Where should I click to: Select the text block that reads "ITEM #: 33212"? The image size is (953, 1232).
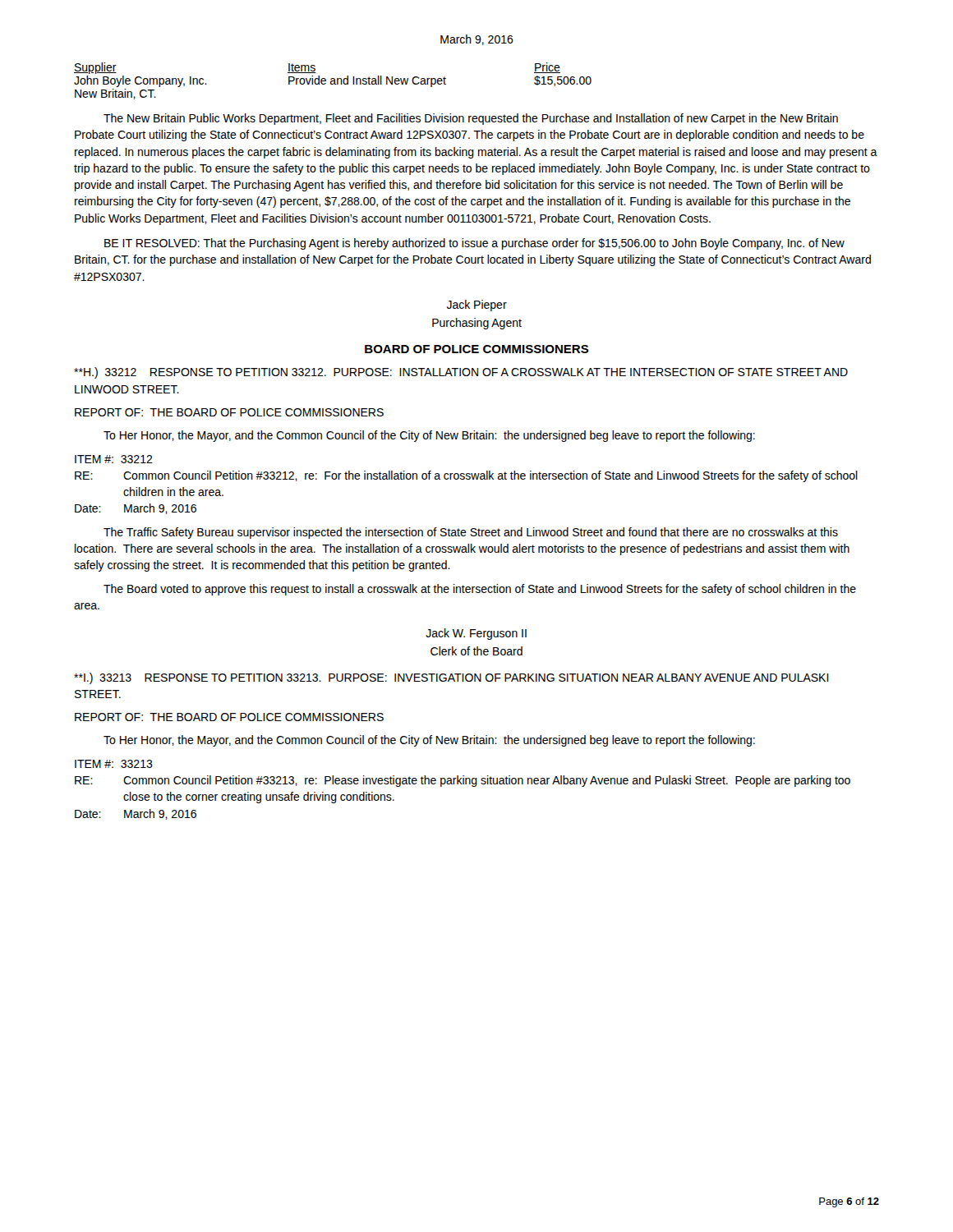click(476, 484)
